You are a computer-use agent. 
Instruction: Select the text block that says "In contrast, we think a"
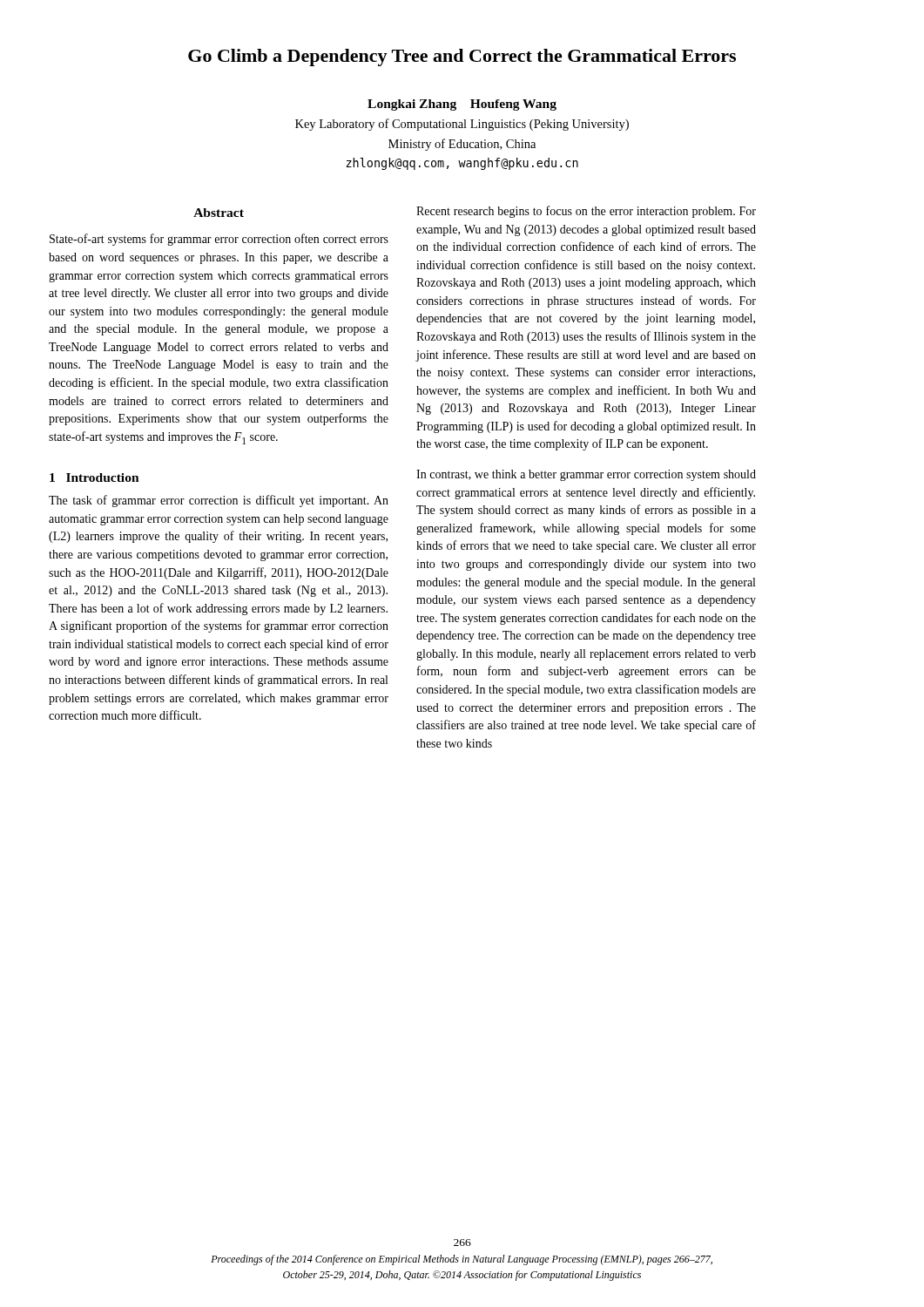(x=586, y=609)
